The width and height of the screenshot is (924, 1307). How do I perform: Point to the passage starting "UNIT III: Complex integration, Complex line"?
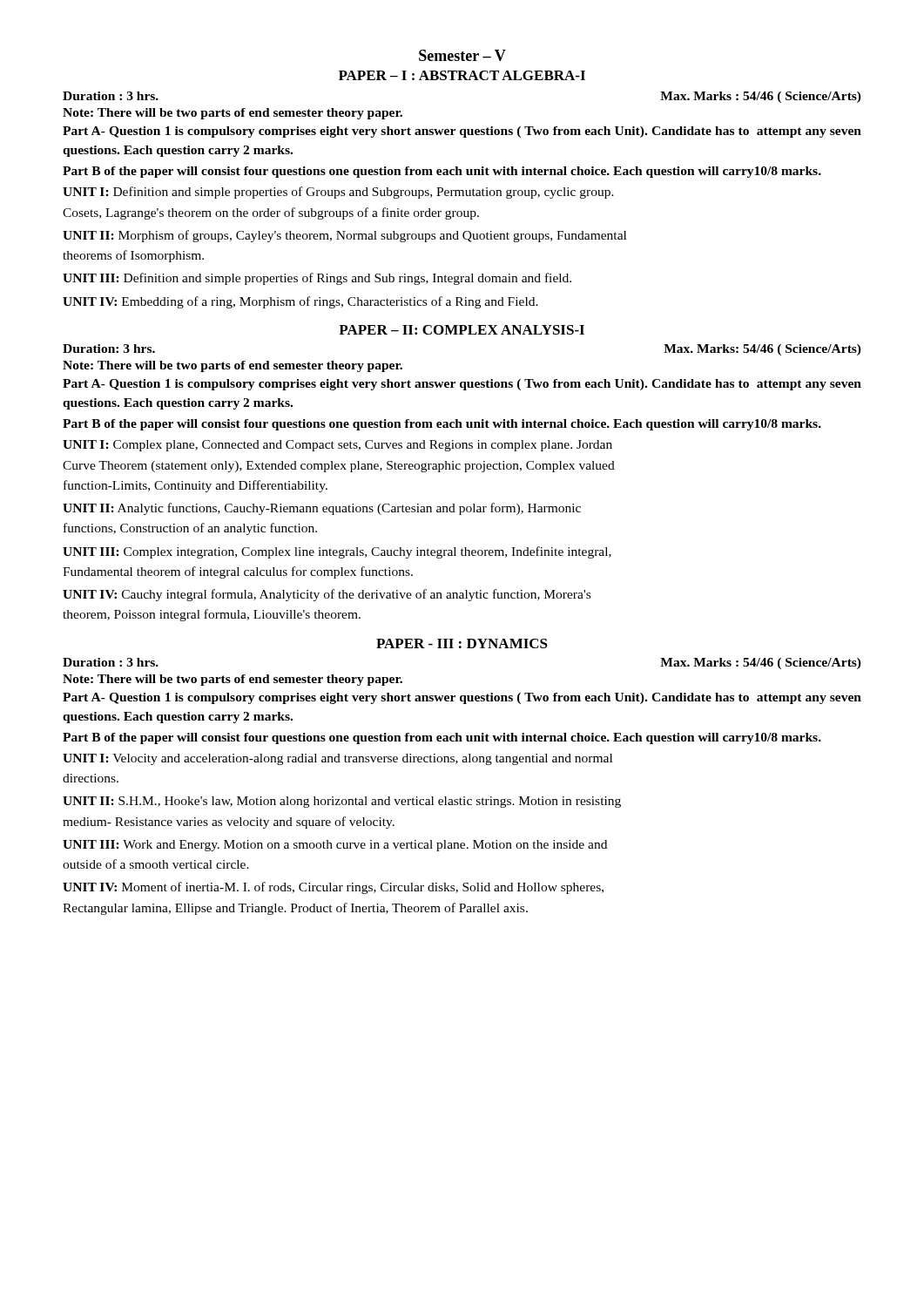337,561
